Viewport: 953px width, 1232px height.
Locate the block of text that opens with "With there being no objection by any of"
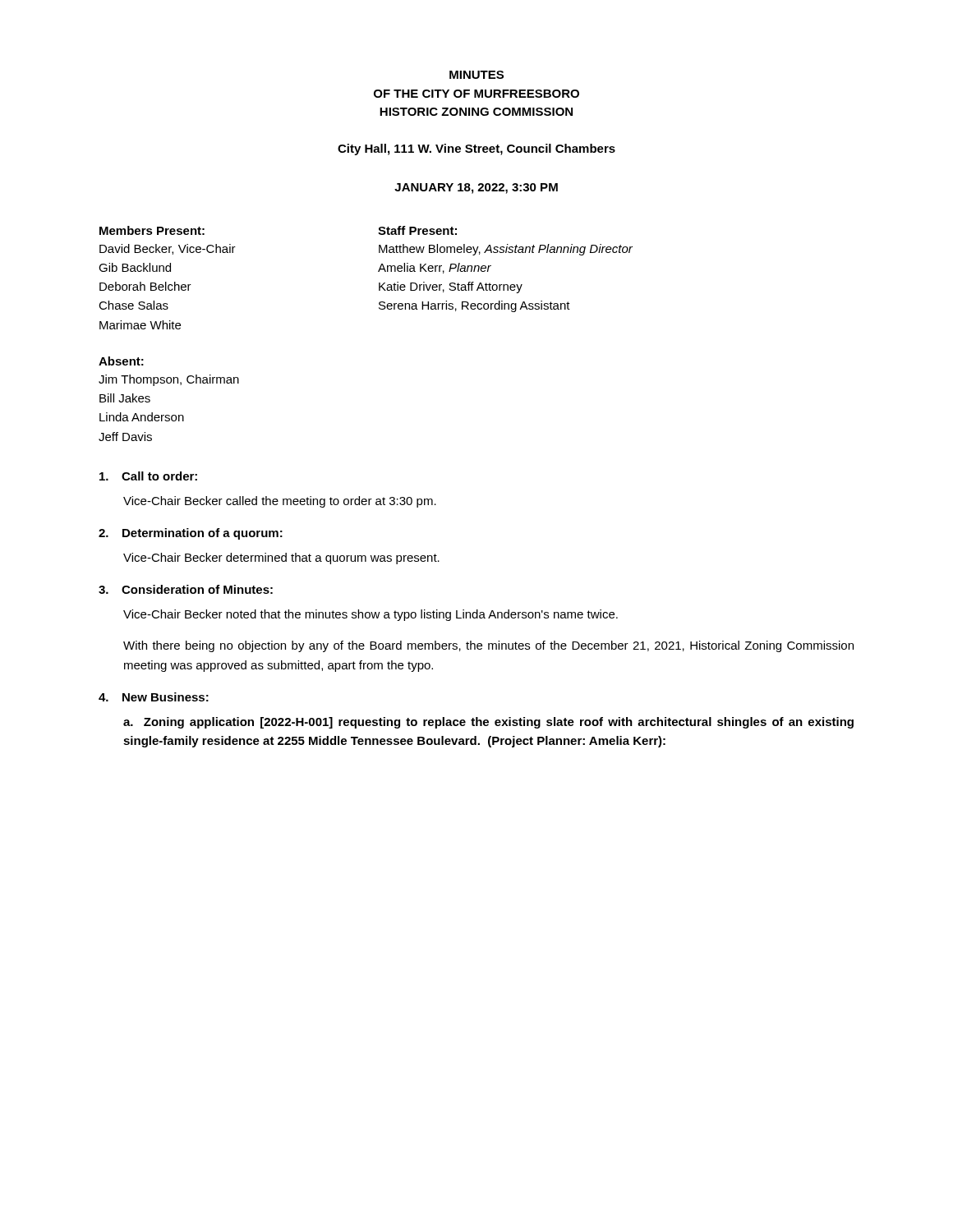489,655
